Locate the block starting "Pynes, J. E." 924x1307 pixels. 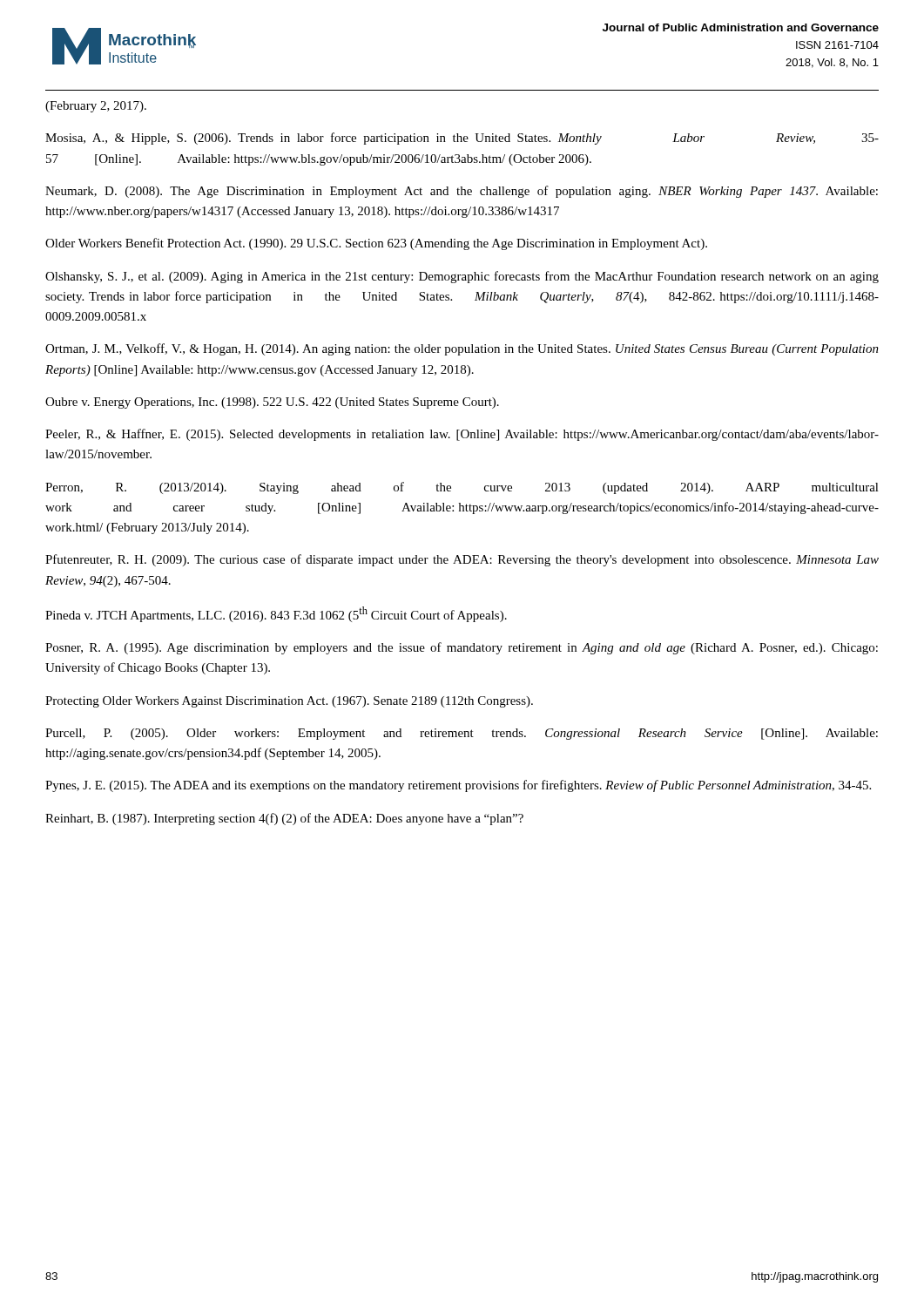click(459, 785)
